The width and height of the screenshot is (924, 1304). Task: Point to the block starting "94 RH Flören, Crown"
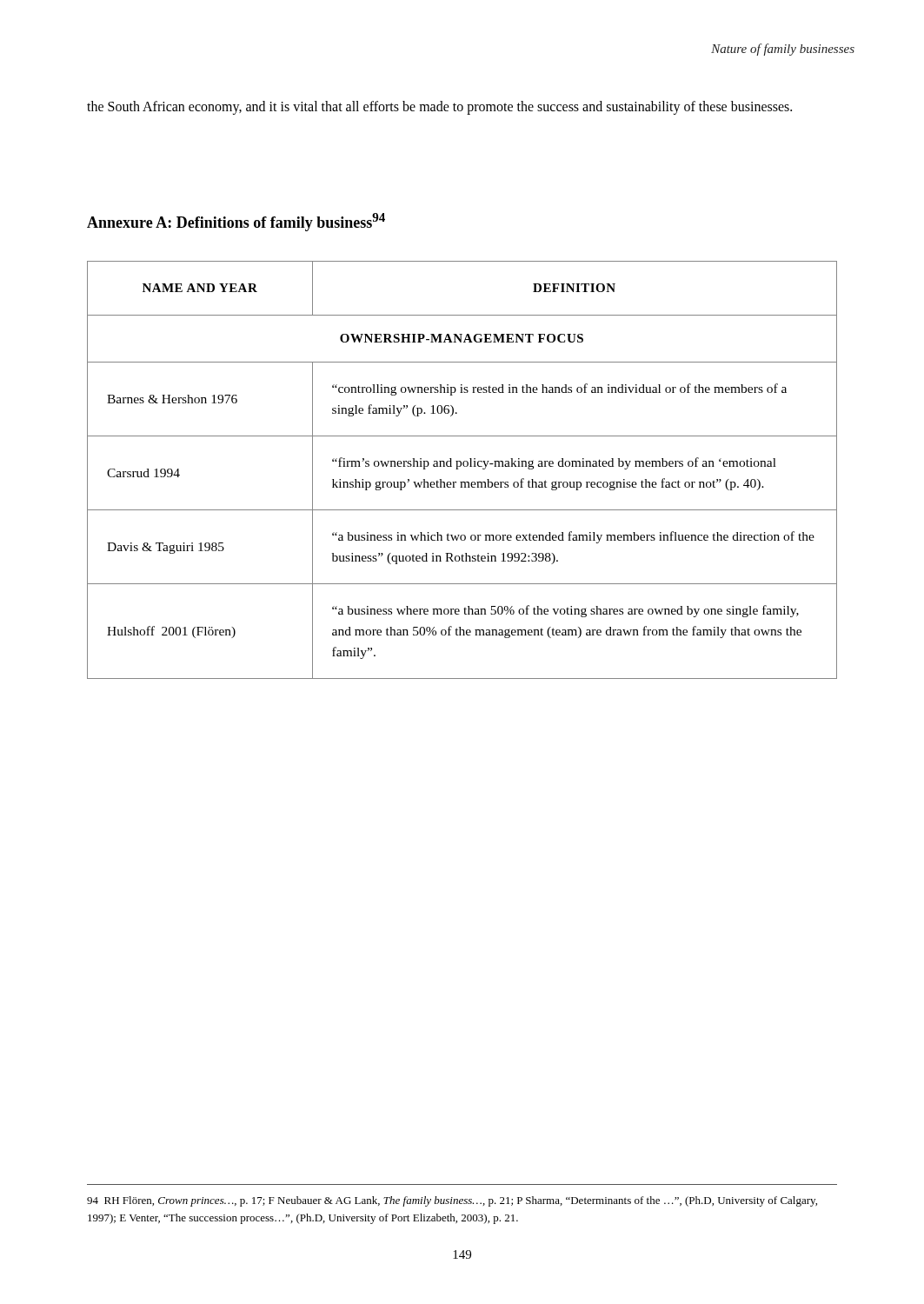[x=452, y=1209]
